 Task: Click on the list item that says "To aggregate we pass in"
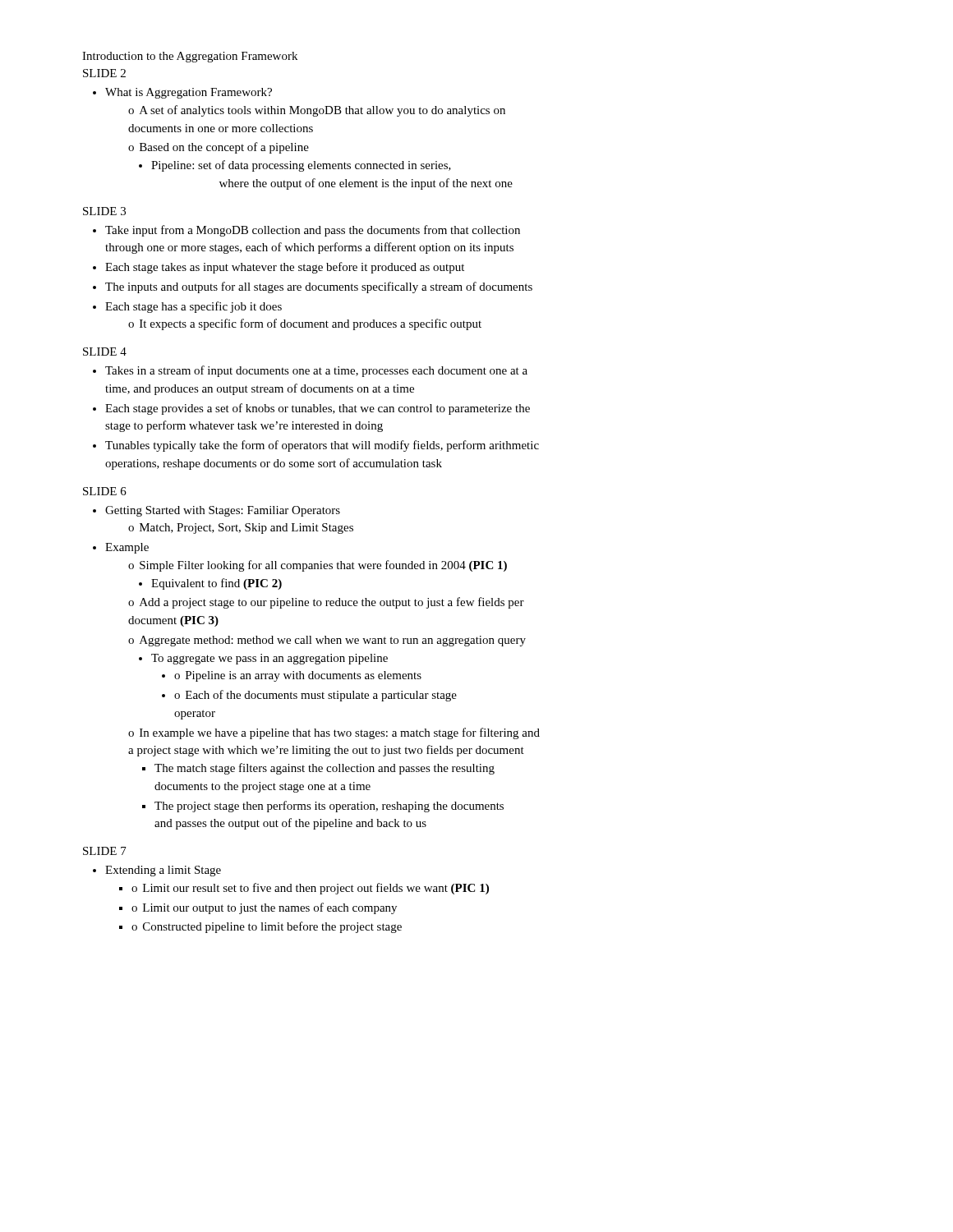pyautogui.click(x=269, y=659)
